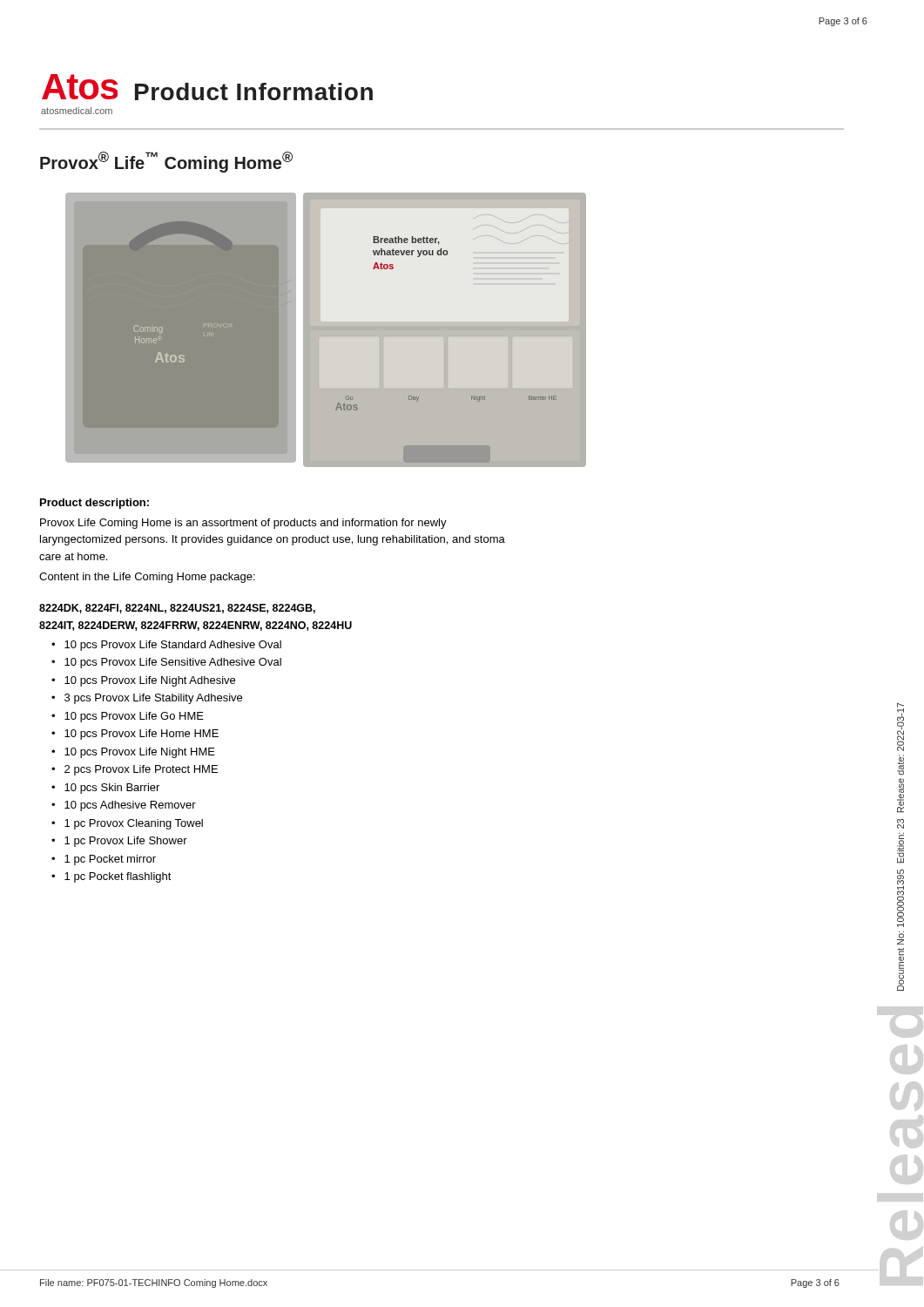Viewport: 924px width, 1307px height.
Task: Find the list item with the text "1 pc Pocket mirror"
Action: [110, 858]
